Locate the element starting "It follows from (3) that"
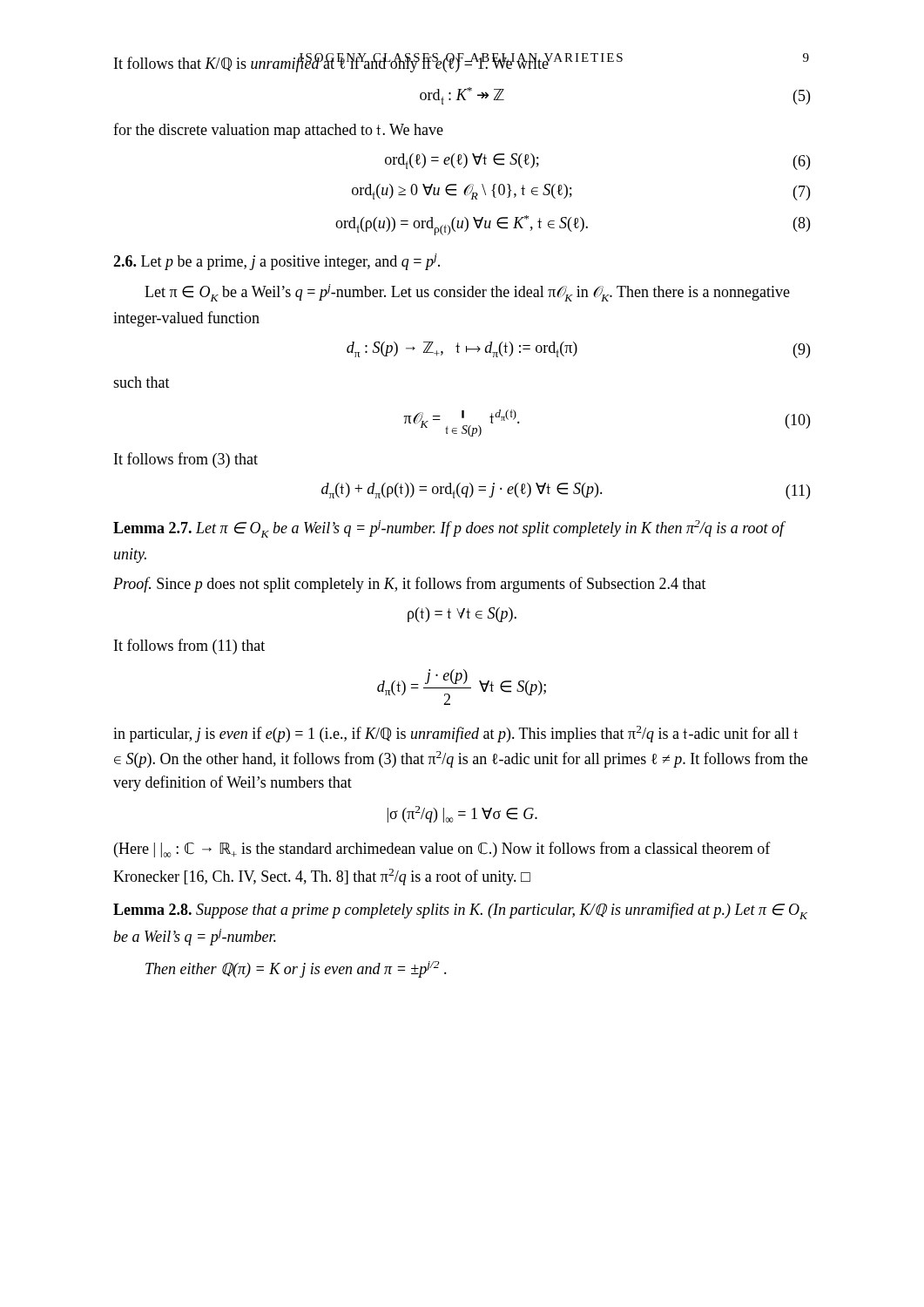The width and height of the screenshot is (924, 1307). point(185,459)
